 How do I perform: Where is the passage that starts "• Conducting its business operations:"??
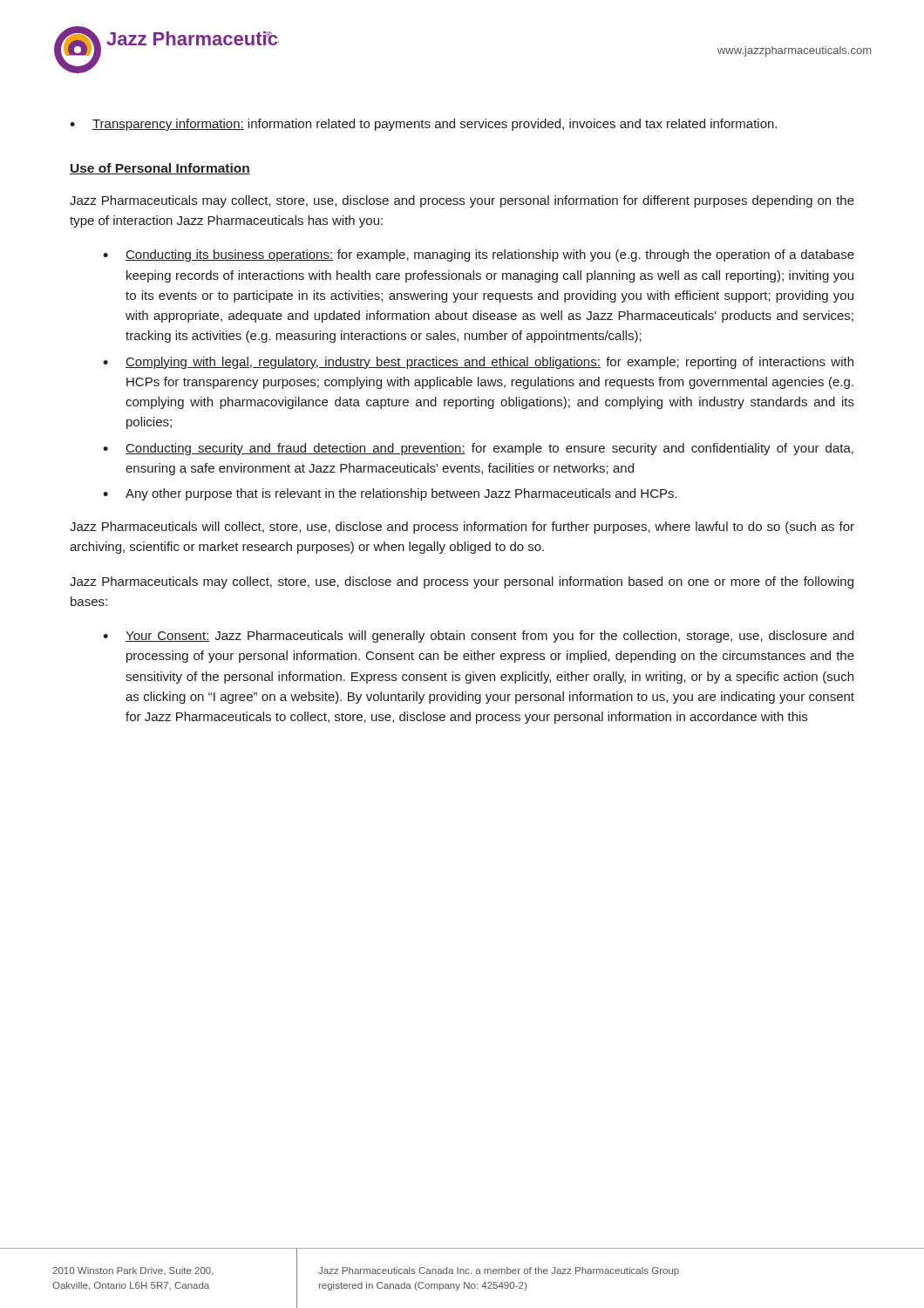coord(479,295)
